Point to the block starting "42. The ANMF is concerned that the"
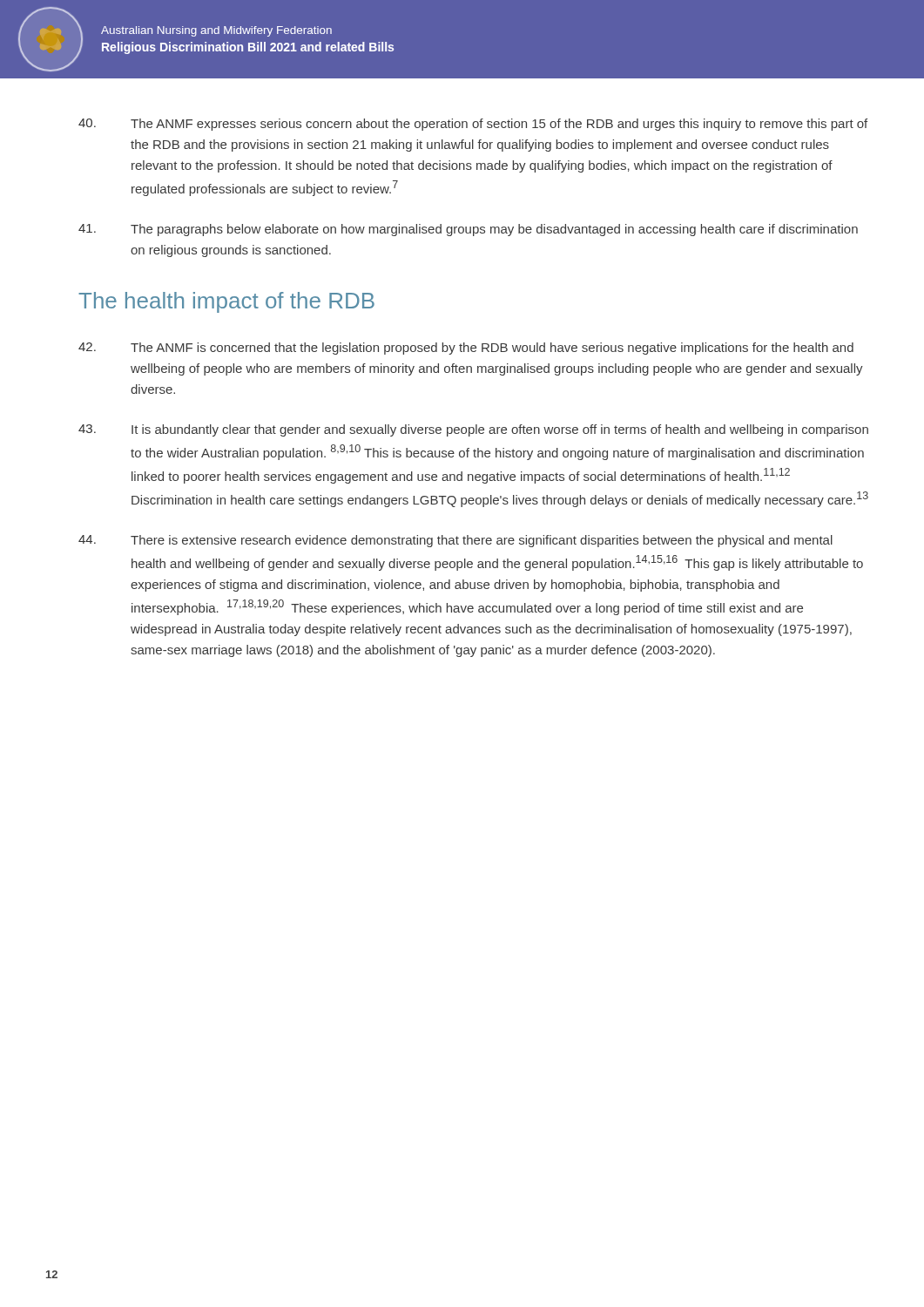The image size is (924, 1307). point(475,368)
